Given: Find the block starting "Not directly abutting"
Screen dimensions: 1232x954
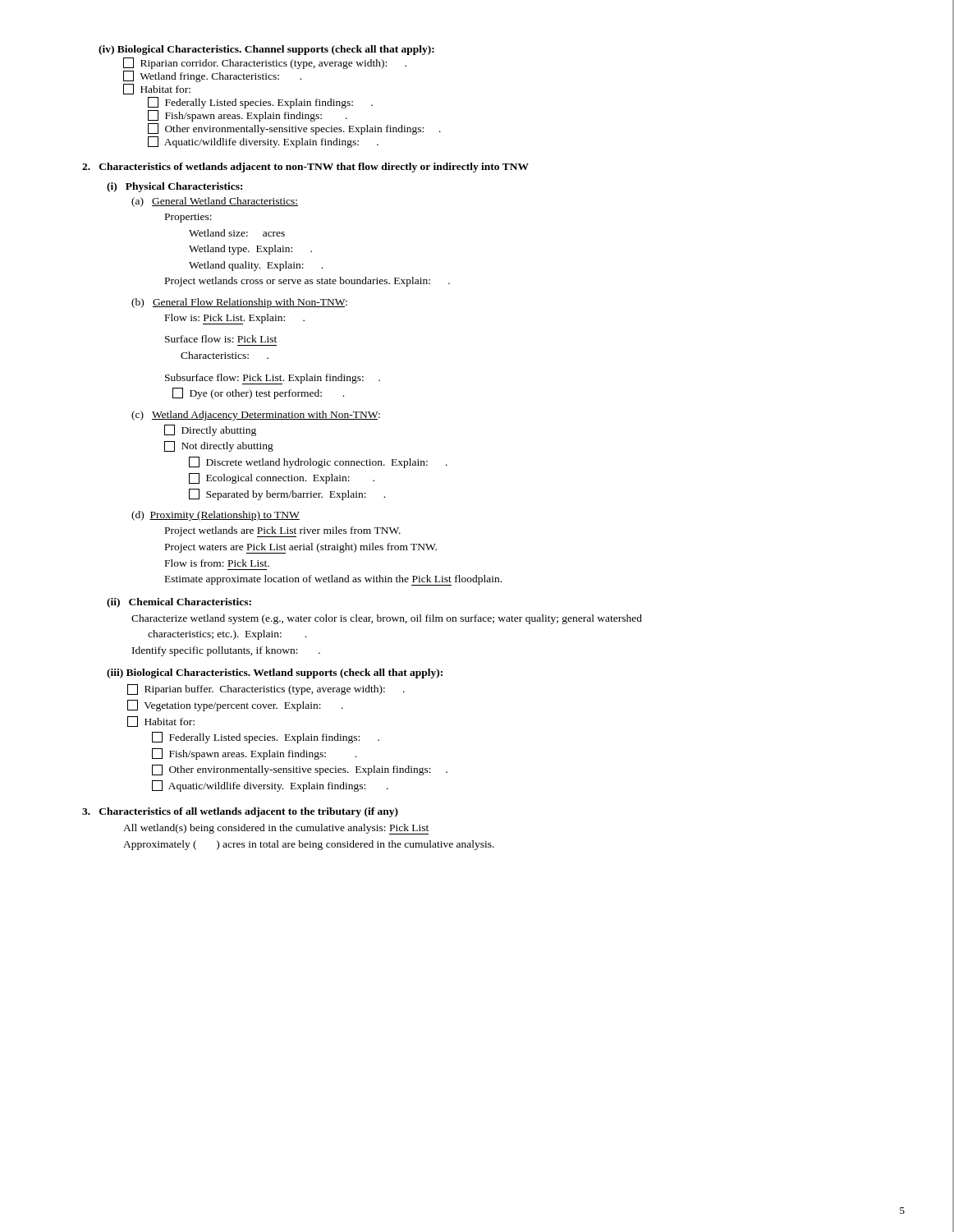Looking at the screenshot, I should click(219, 446).
